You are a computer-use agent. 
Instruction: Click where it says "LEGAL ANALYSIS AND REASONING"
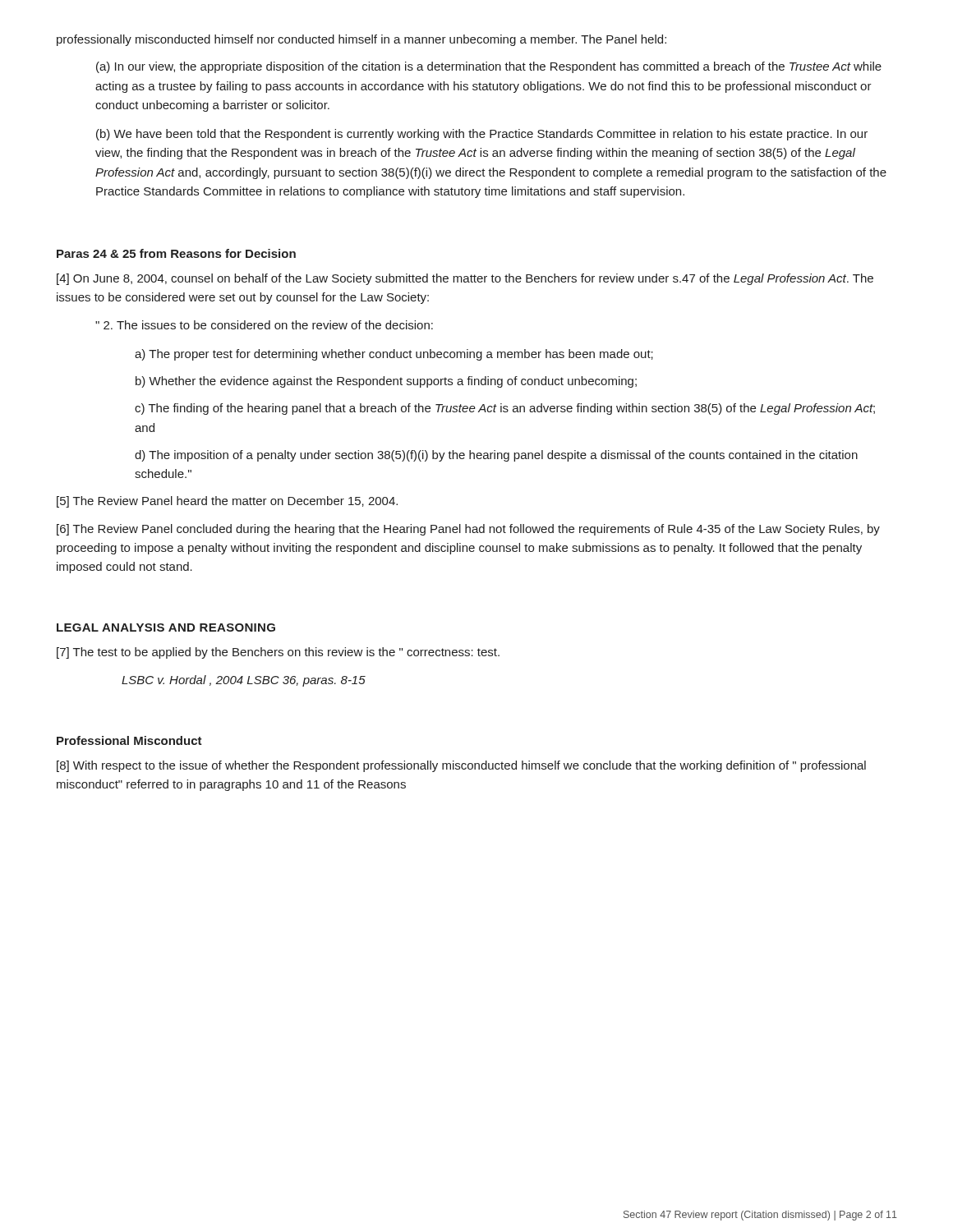pyautogui.click(x=166, y=627)
